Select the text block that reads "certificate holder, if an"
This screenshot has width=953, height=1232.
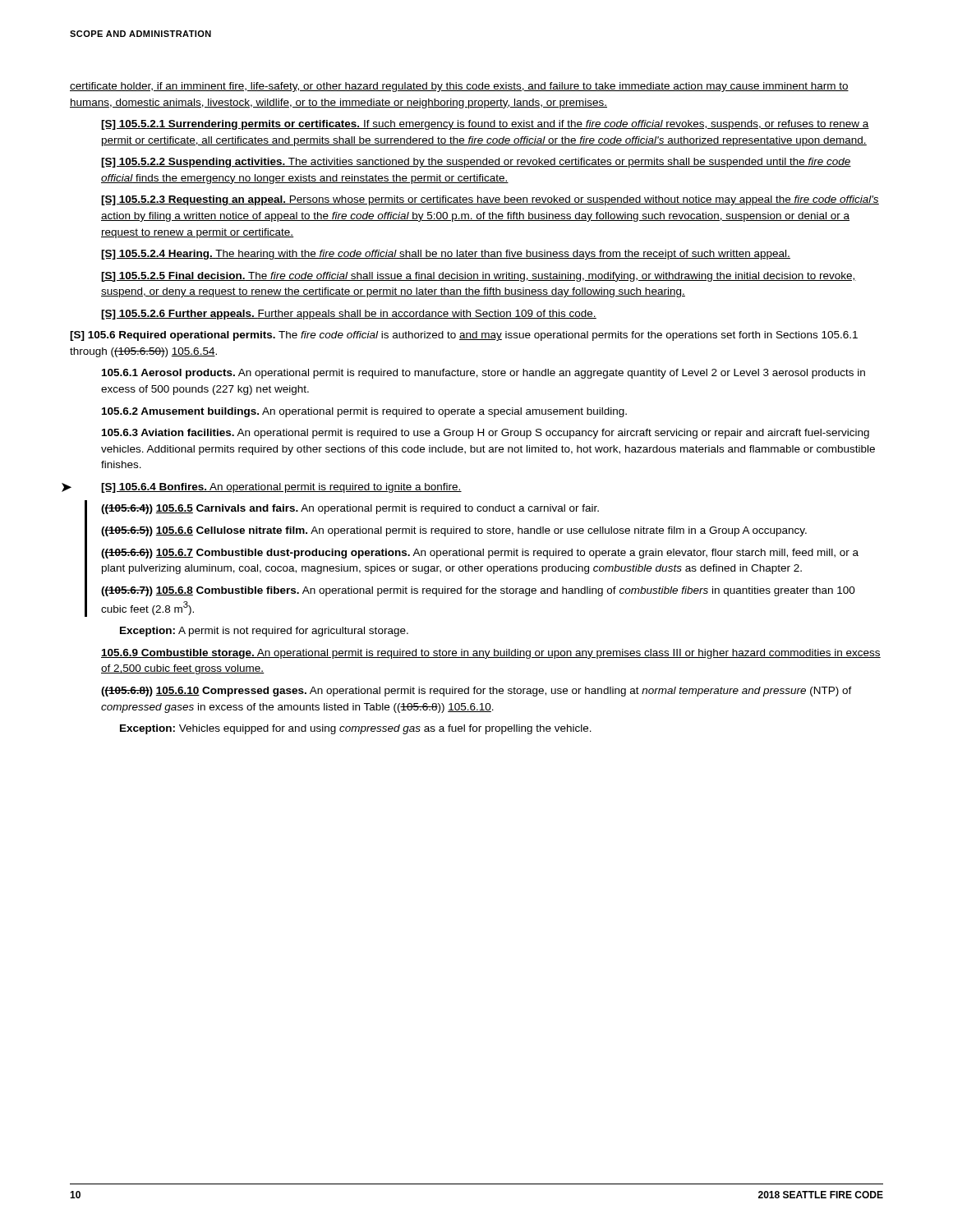pyautogui.click(x=459, y=94)
